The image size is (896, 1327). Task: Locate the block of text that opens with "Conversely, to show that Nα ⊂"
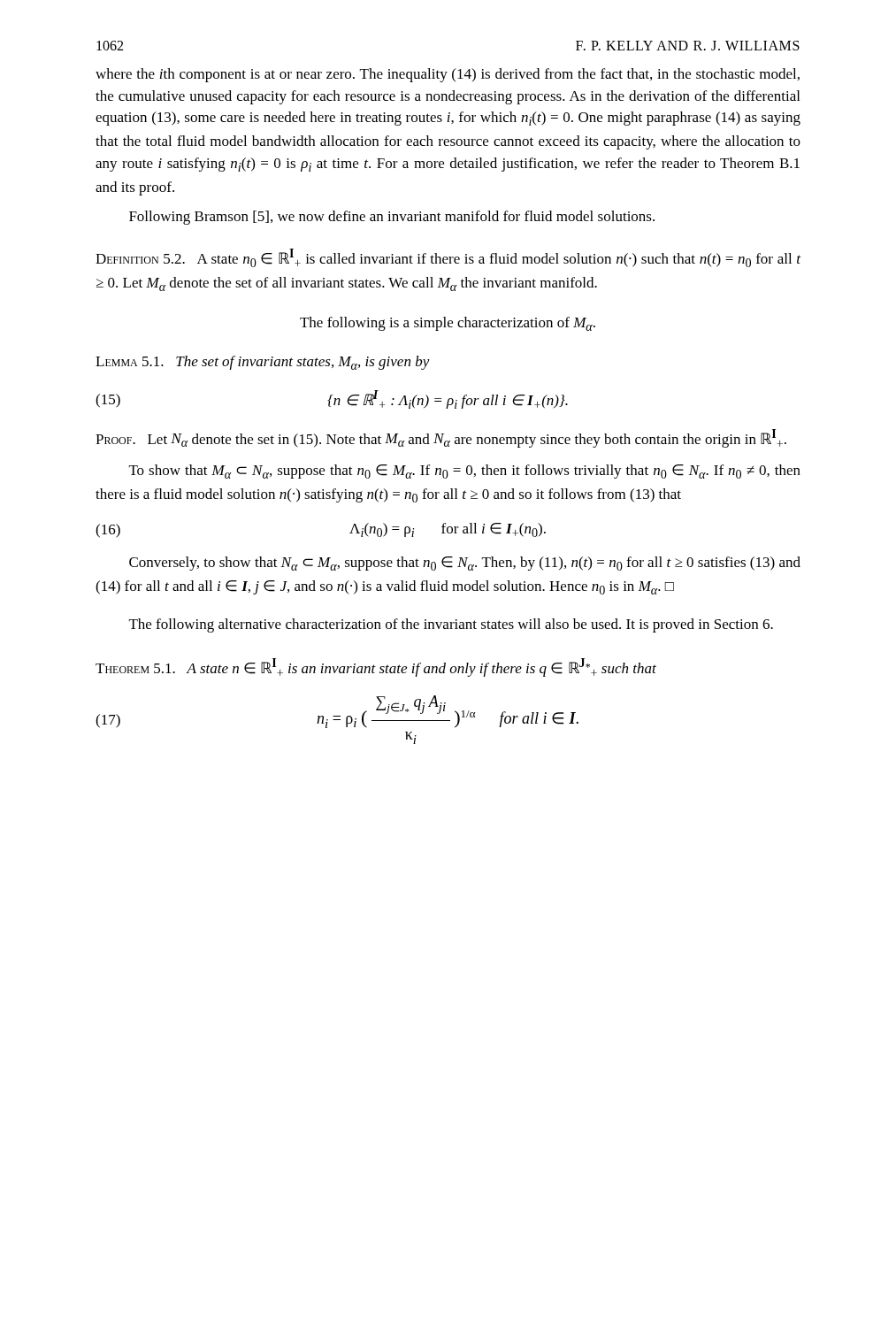pos(448,576)
